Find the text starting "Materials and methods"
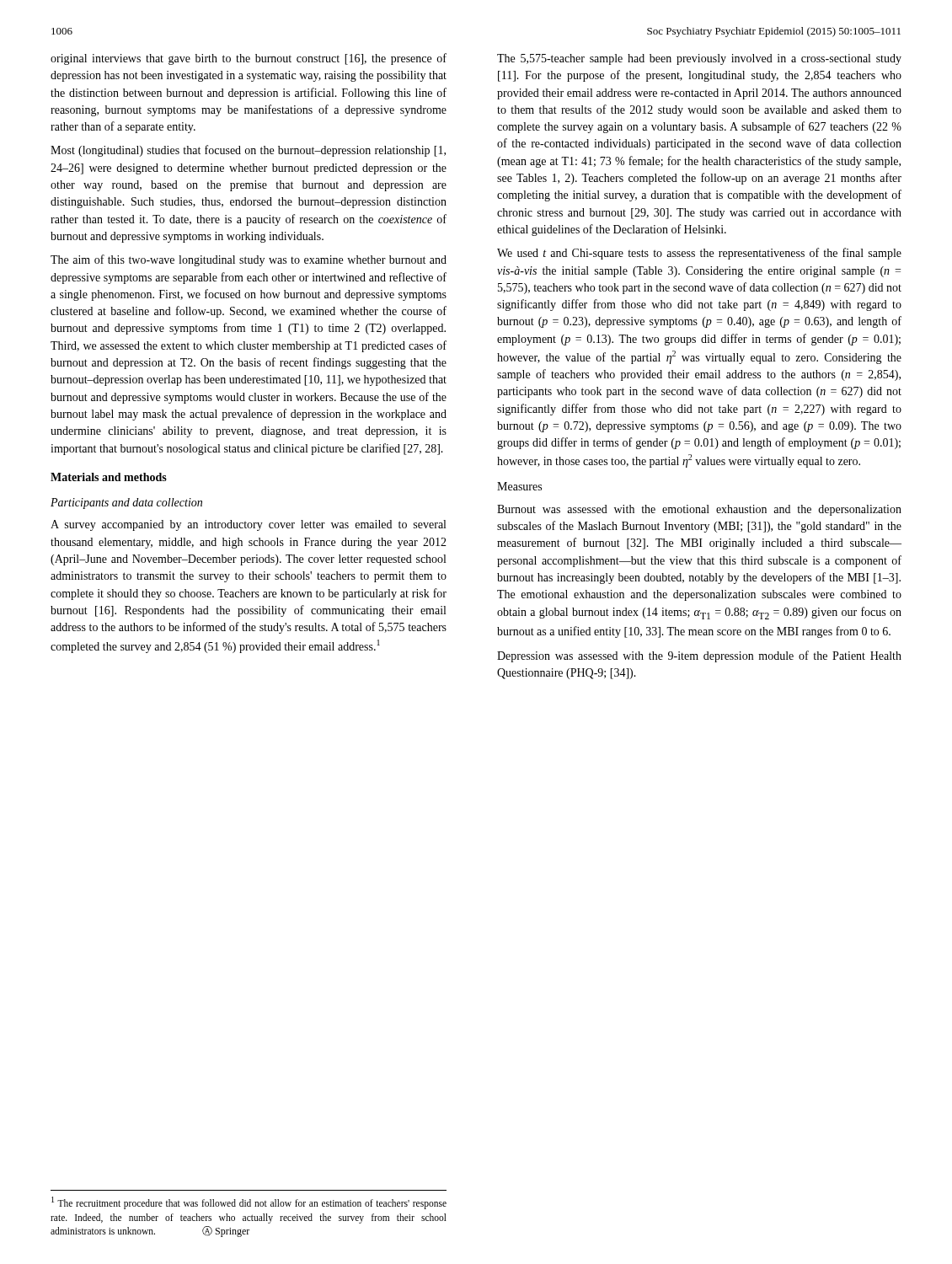The height and width of the screenshot is (1264, 952). [x=109, y=477]
